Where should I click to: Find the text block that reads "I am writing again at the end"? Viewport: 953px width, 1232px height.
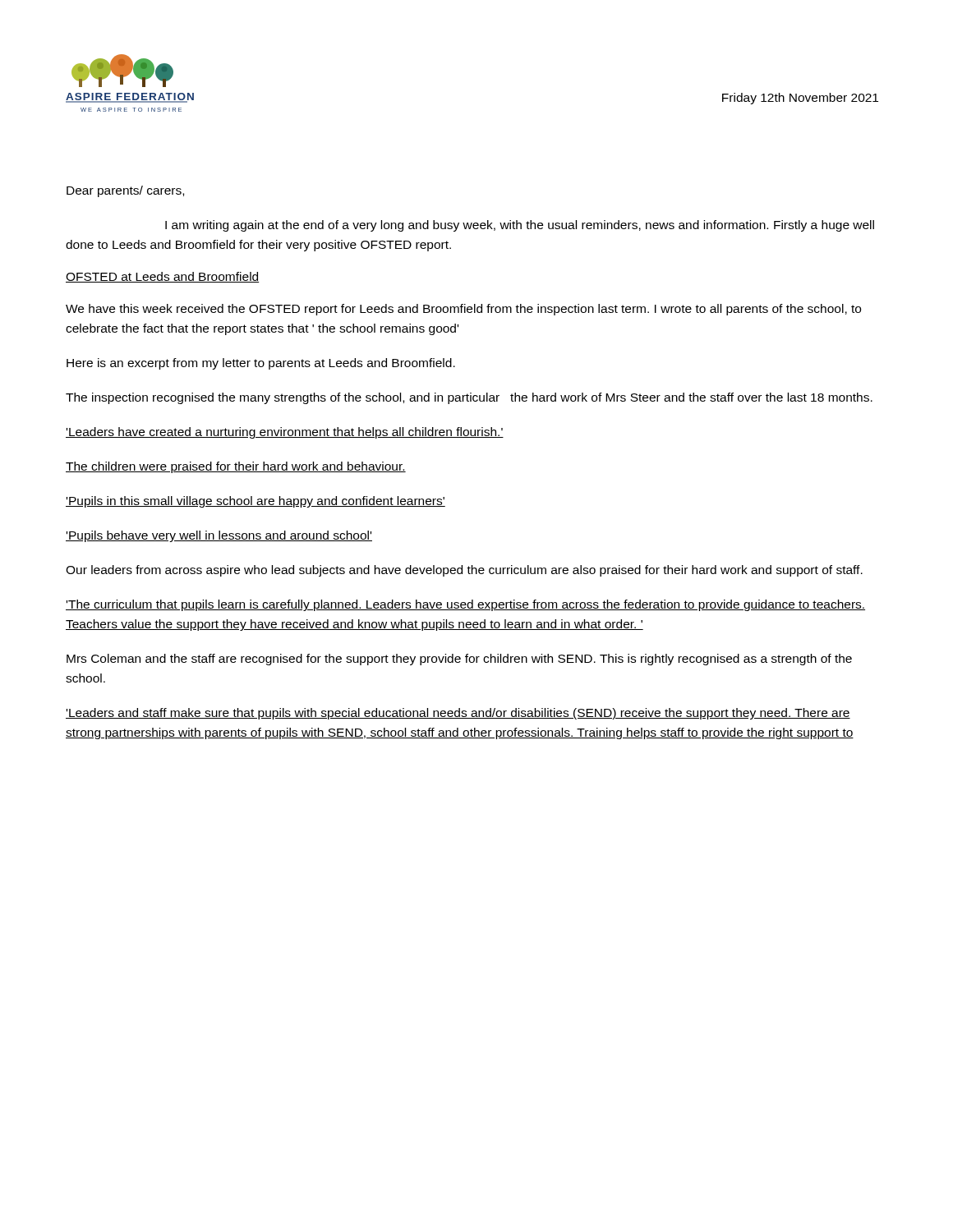[x=470, y=235]
